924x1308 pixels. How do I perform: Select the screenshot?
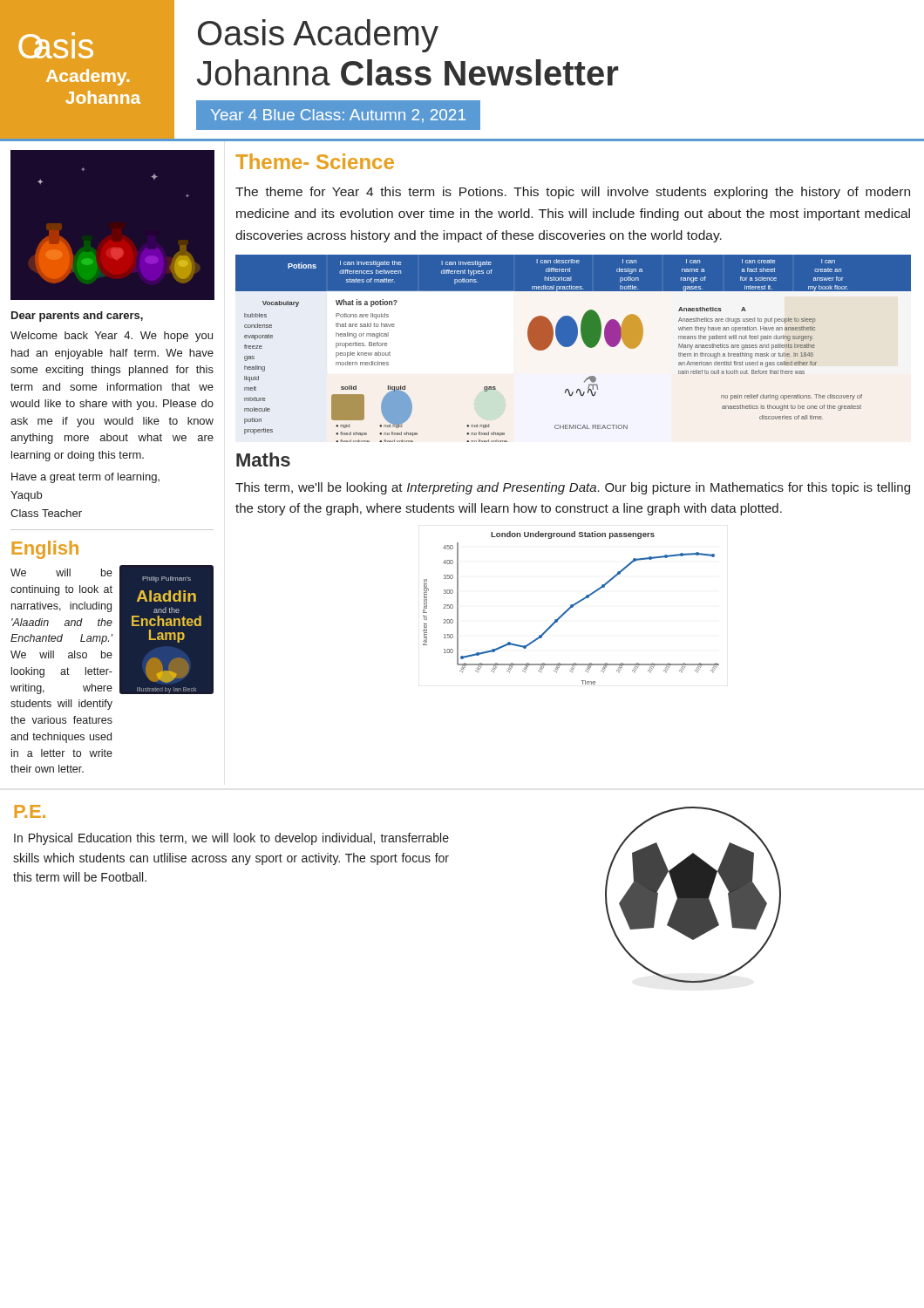coord(573,349)
